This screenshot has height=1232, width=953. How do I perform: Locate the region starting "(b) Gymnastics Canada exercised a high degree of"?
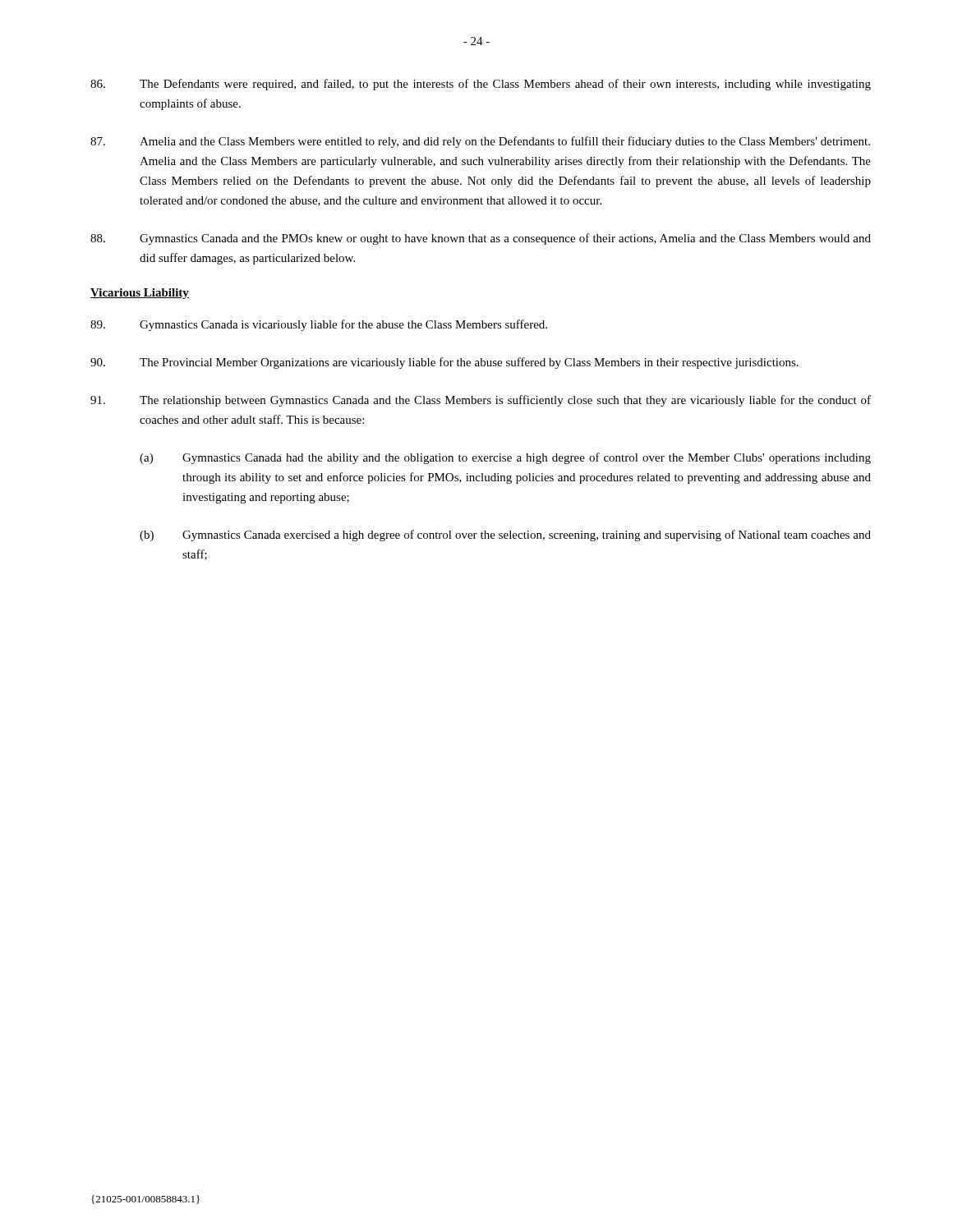click(x=505, y=545)
